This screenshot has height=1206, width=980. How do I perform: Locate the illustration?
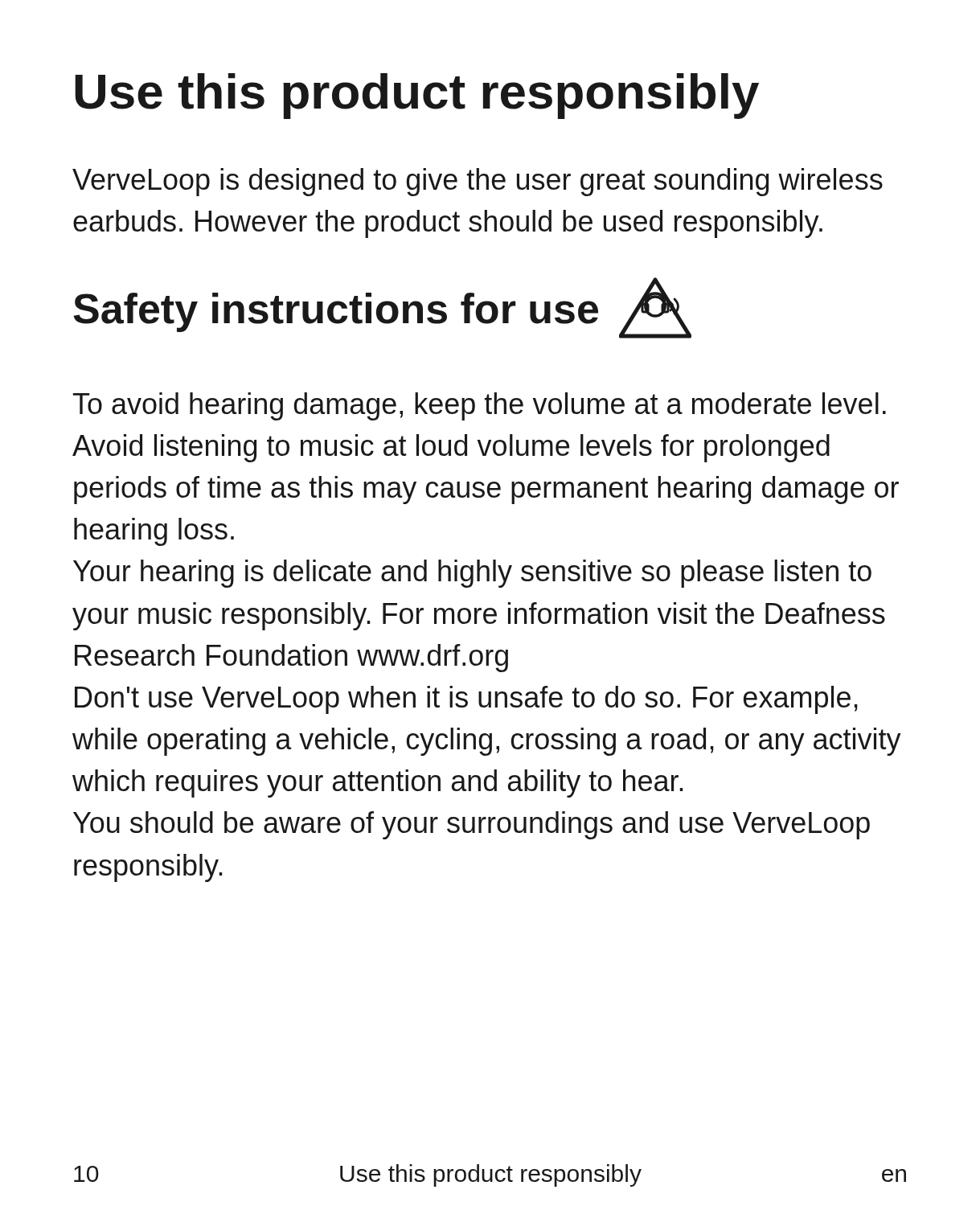point(655,309)
